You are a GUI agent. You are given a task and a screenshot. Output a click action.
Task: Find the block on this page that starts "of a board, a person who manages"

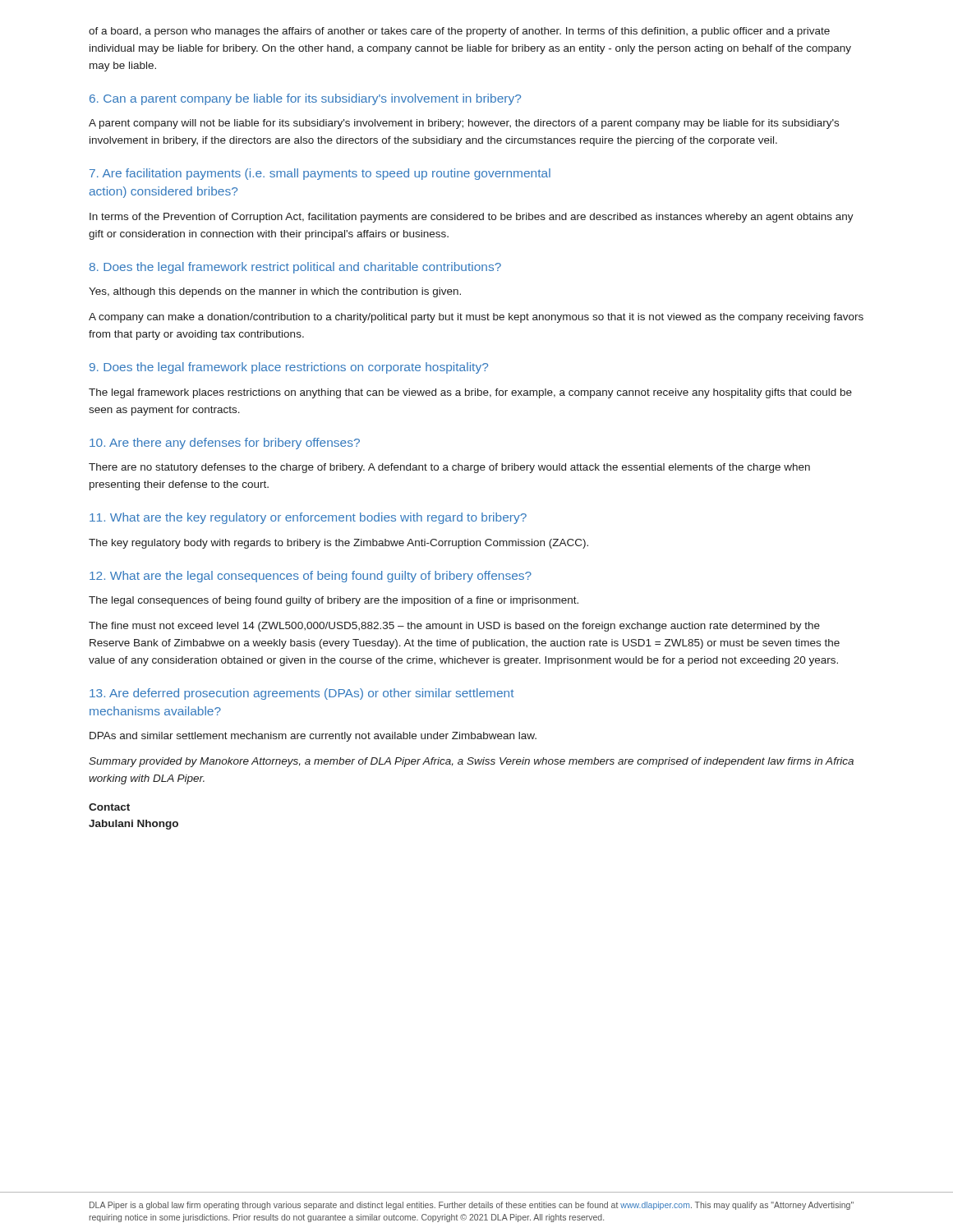pos(470,48)
